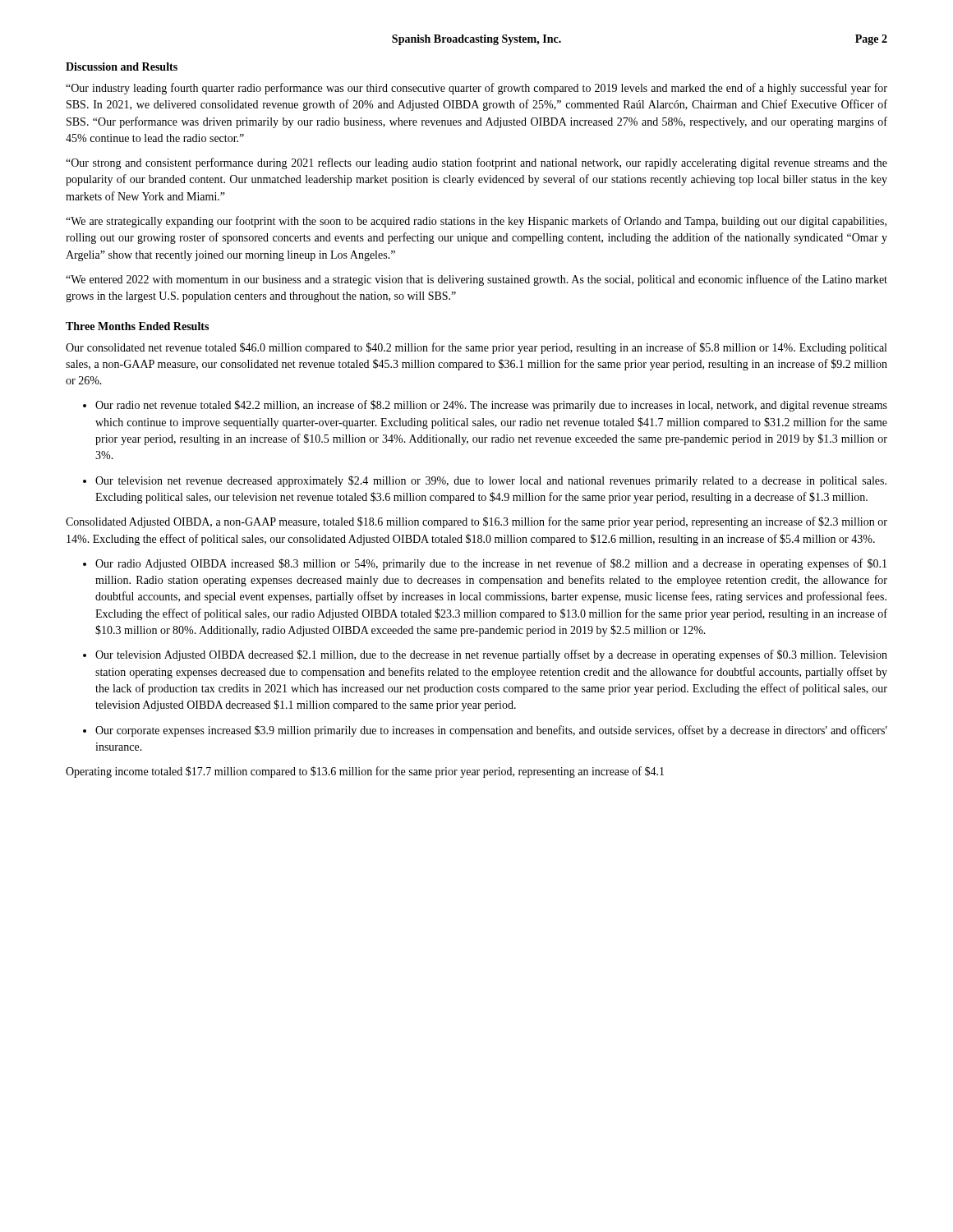953x1232 pixels.
Task: Click on the region starting "“We entered 2022"
Action: click(476, 288)
